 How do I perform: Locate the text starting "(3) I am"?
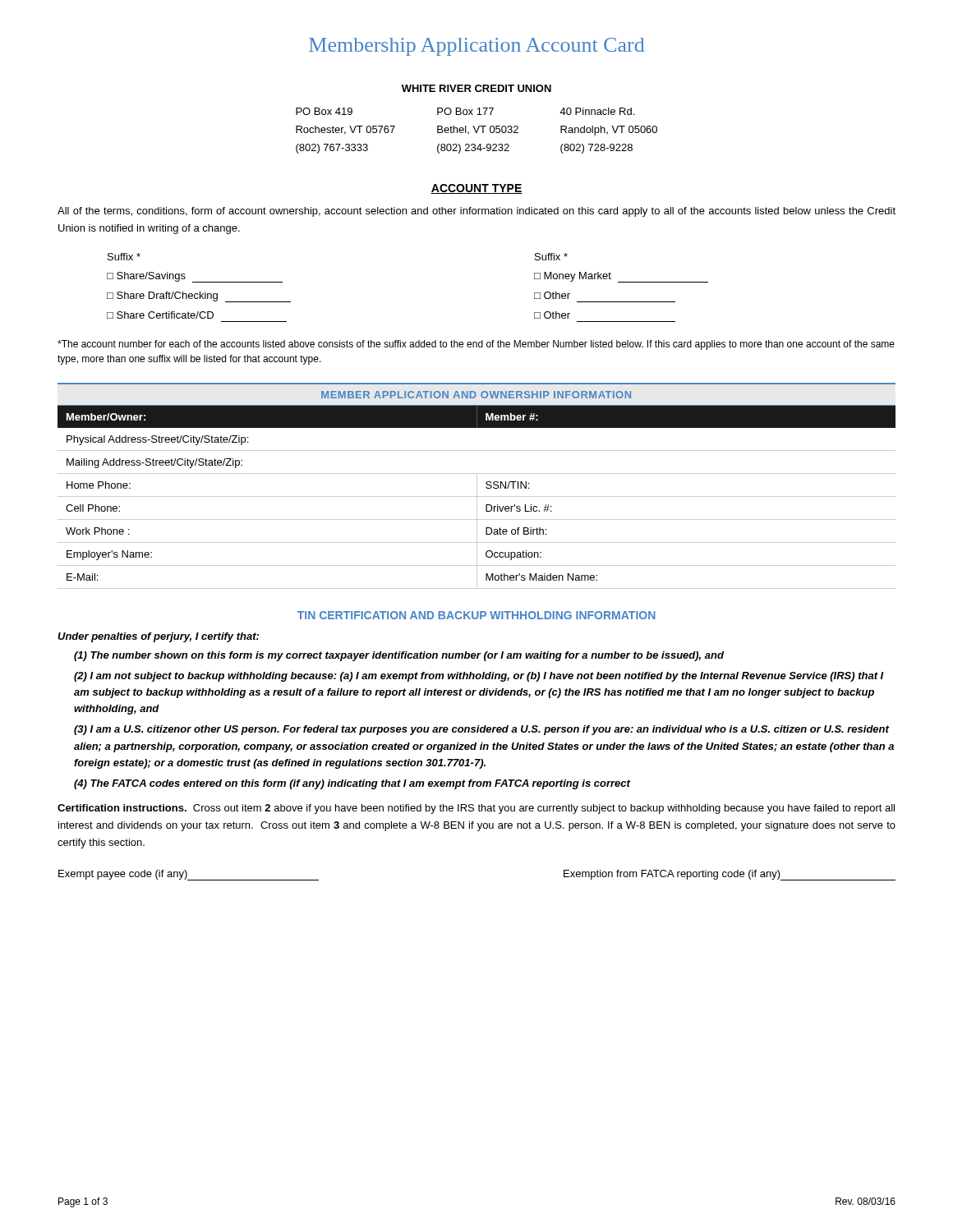pos(484,746)
